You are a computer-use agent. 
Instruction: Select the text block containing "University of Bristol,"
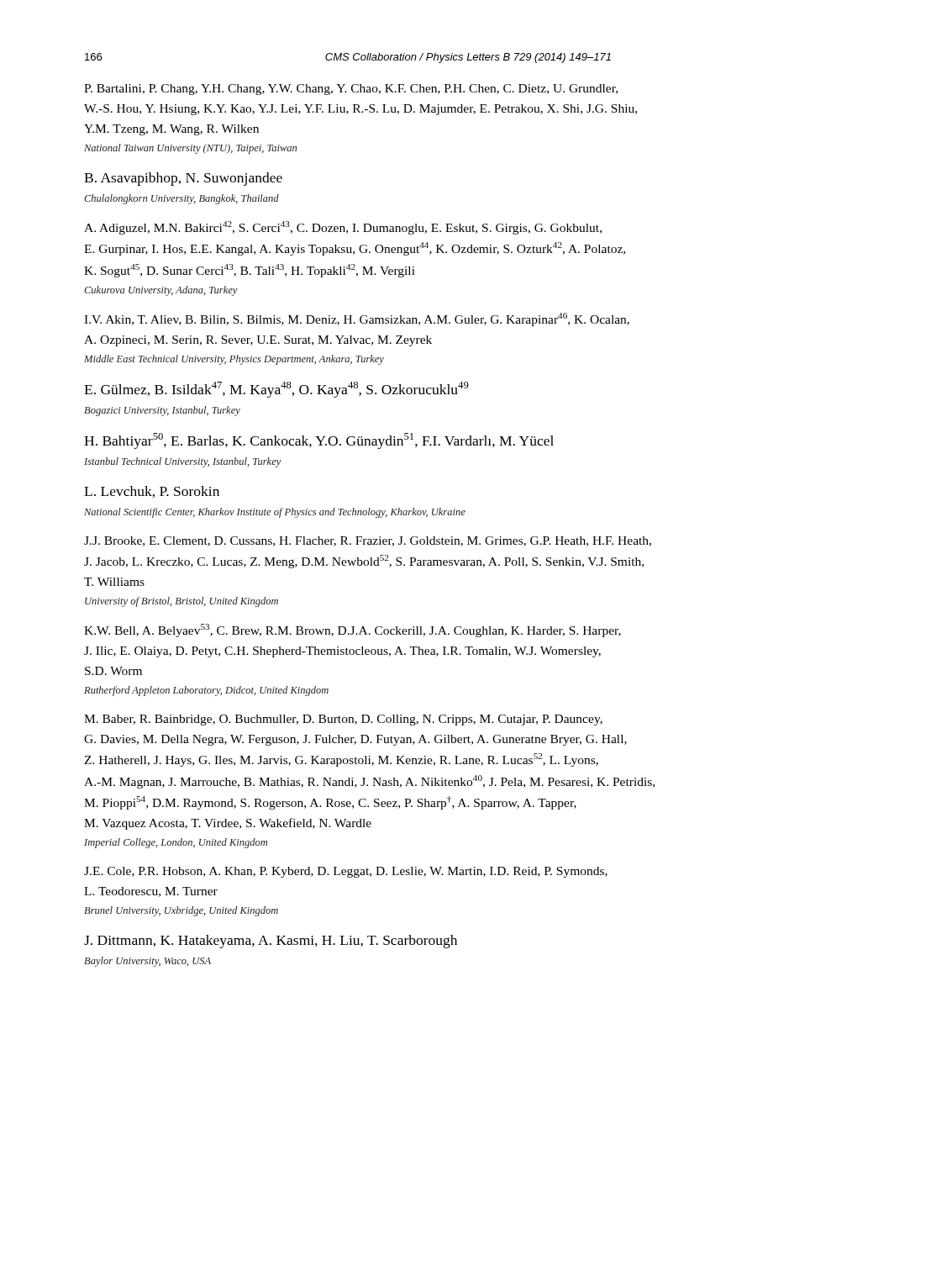[x=181, y=601]
